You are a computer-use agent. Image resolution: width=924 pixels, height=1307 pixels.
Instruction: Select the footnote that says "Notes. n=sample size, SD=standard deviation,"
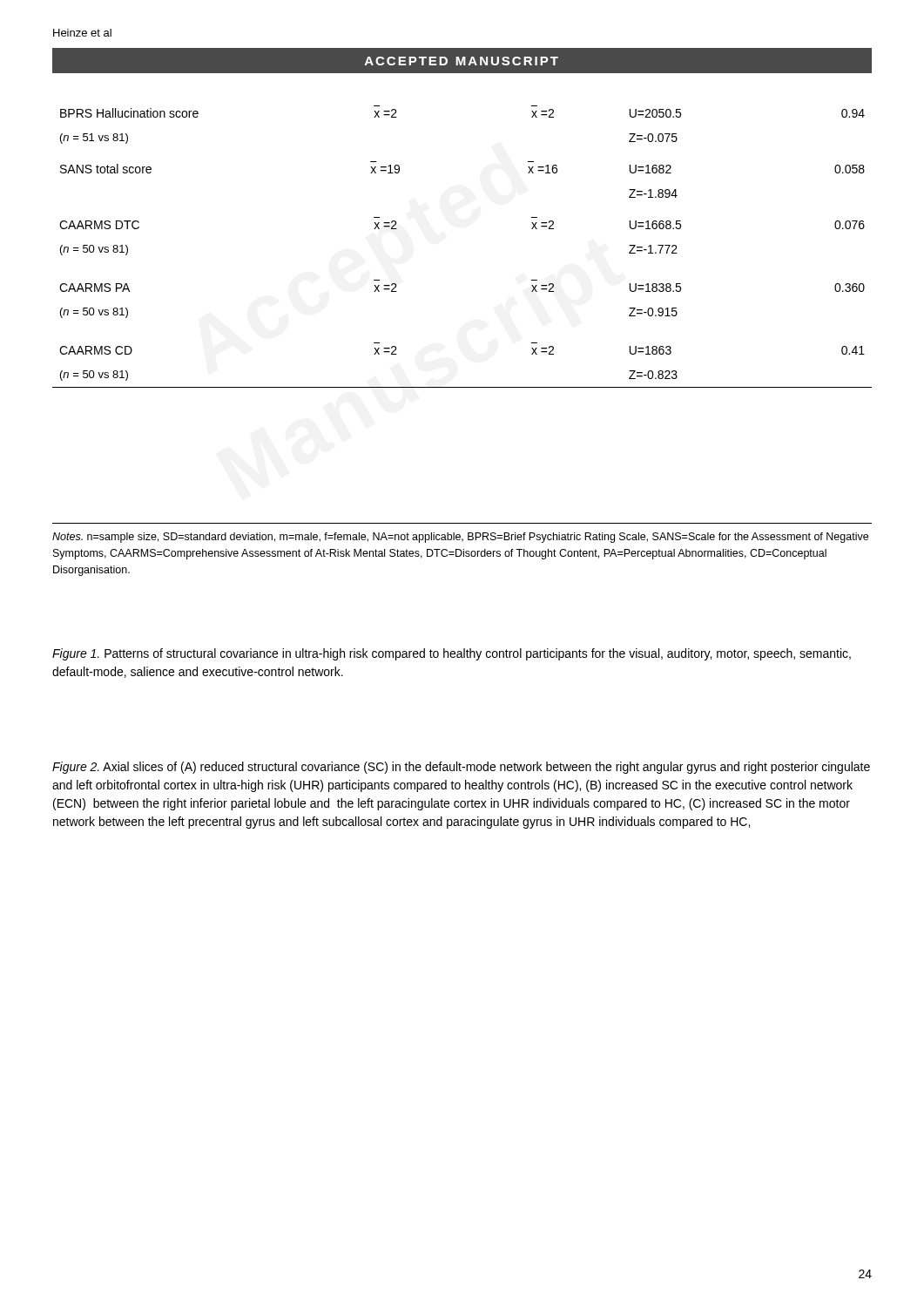[461, 553]
